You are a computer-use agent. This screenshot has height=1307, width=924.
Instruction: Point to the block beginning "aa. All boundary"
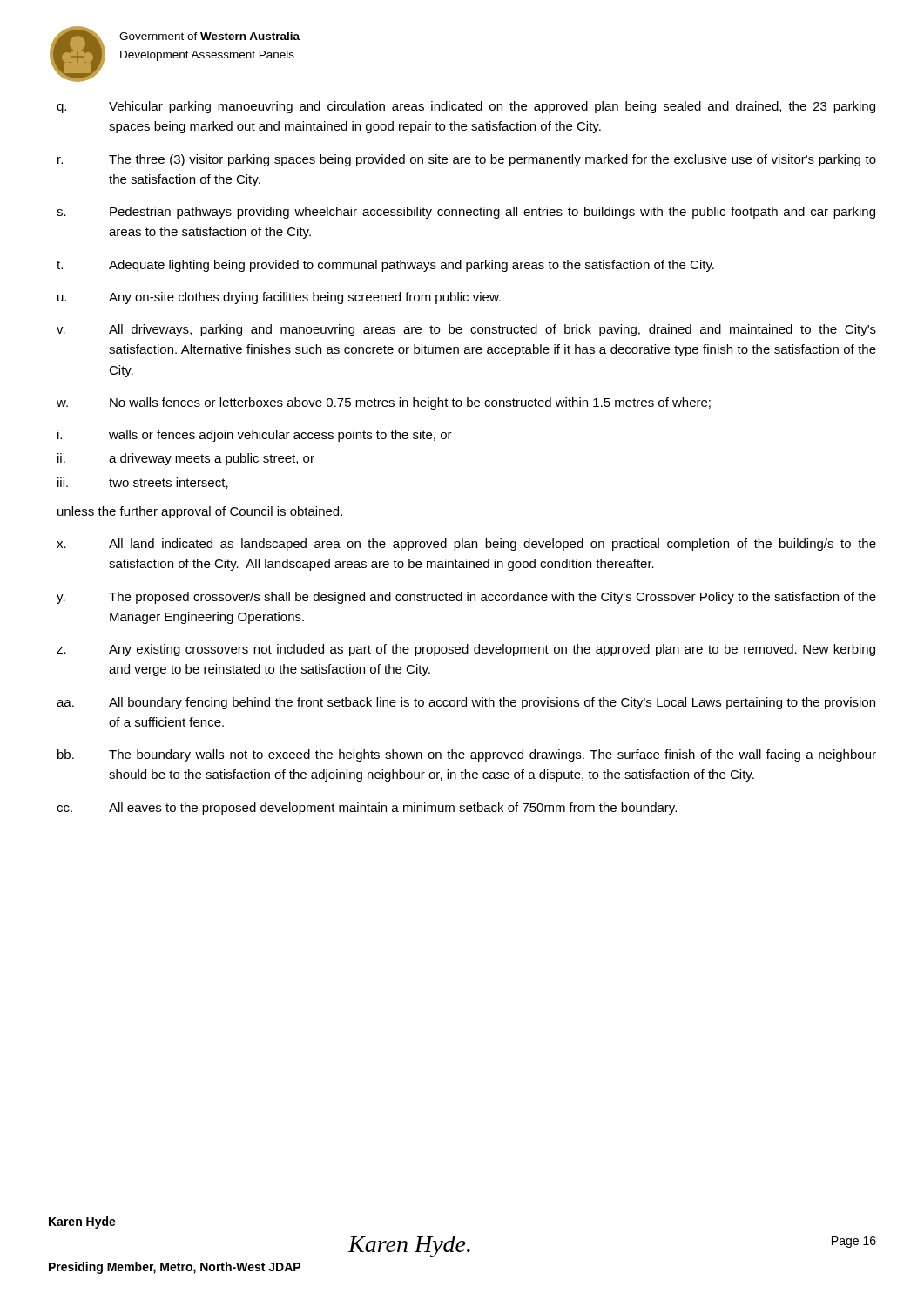coord(462,712)
